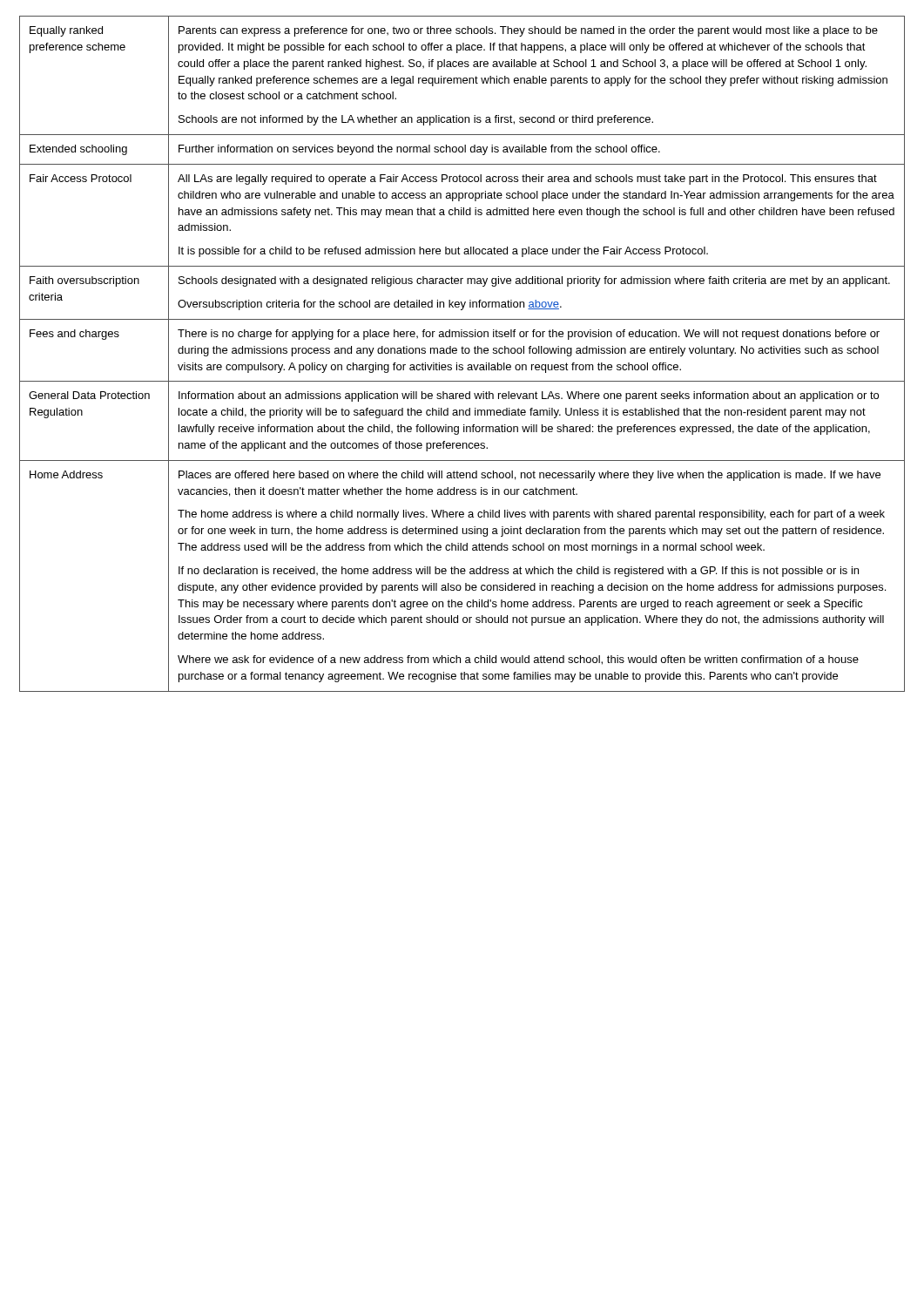The width and height of the screenshot is (924, 1307).
Task: Locate the table with the text "There is no charge for"
Action: pyautogui.click(x=462, y=354)
